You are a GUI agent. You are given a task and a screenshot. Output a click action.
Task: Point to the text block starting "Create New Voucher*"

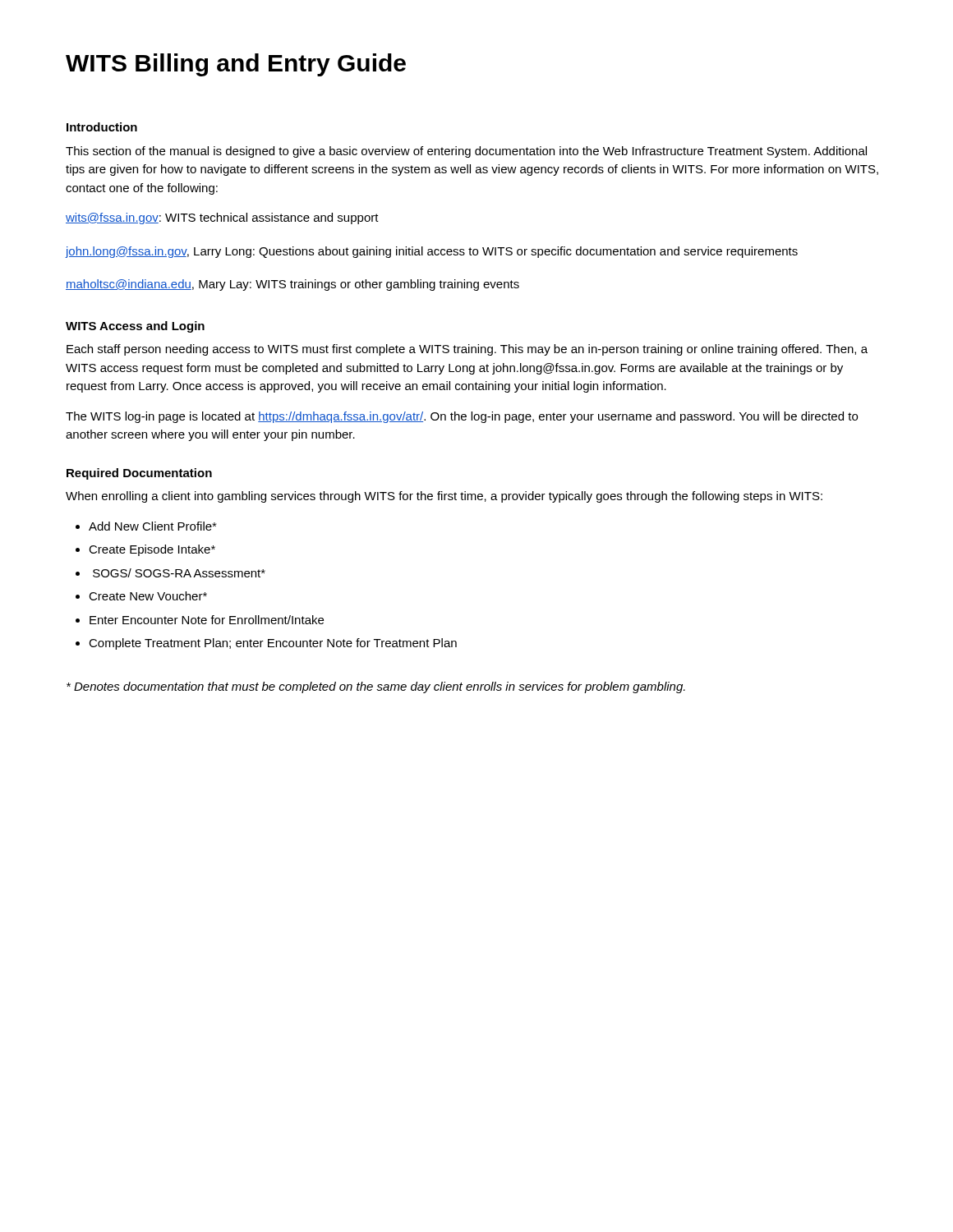[x=148, y=596]
